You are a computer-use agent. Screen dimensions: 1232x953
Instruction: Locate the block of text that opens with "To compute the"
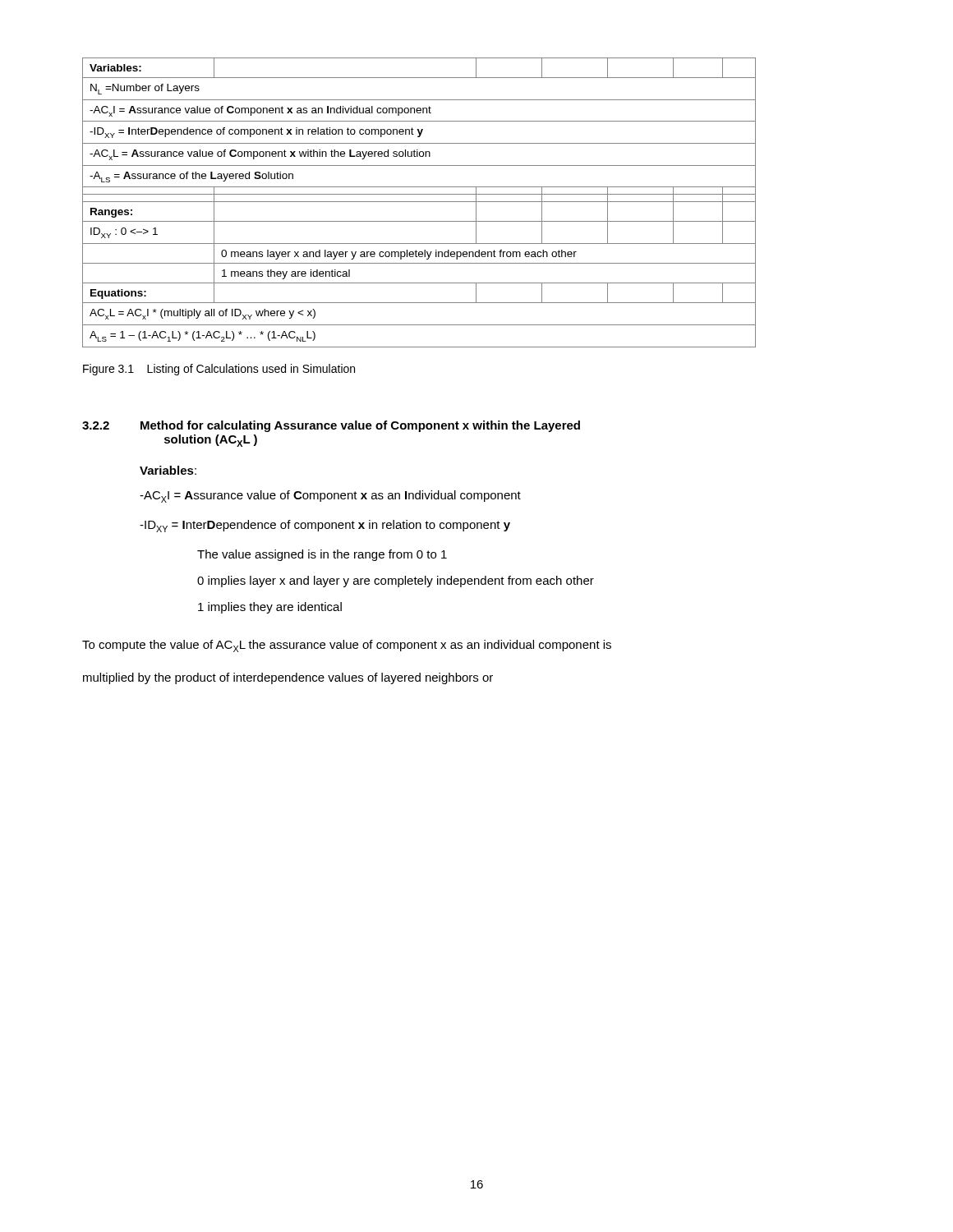[347, 646]
